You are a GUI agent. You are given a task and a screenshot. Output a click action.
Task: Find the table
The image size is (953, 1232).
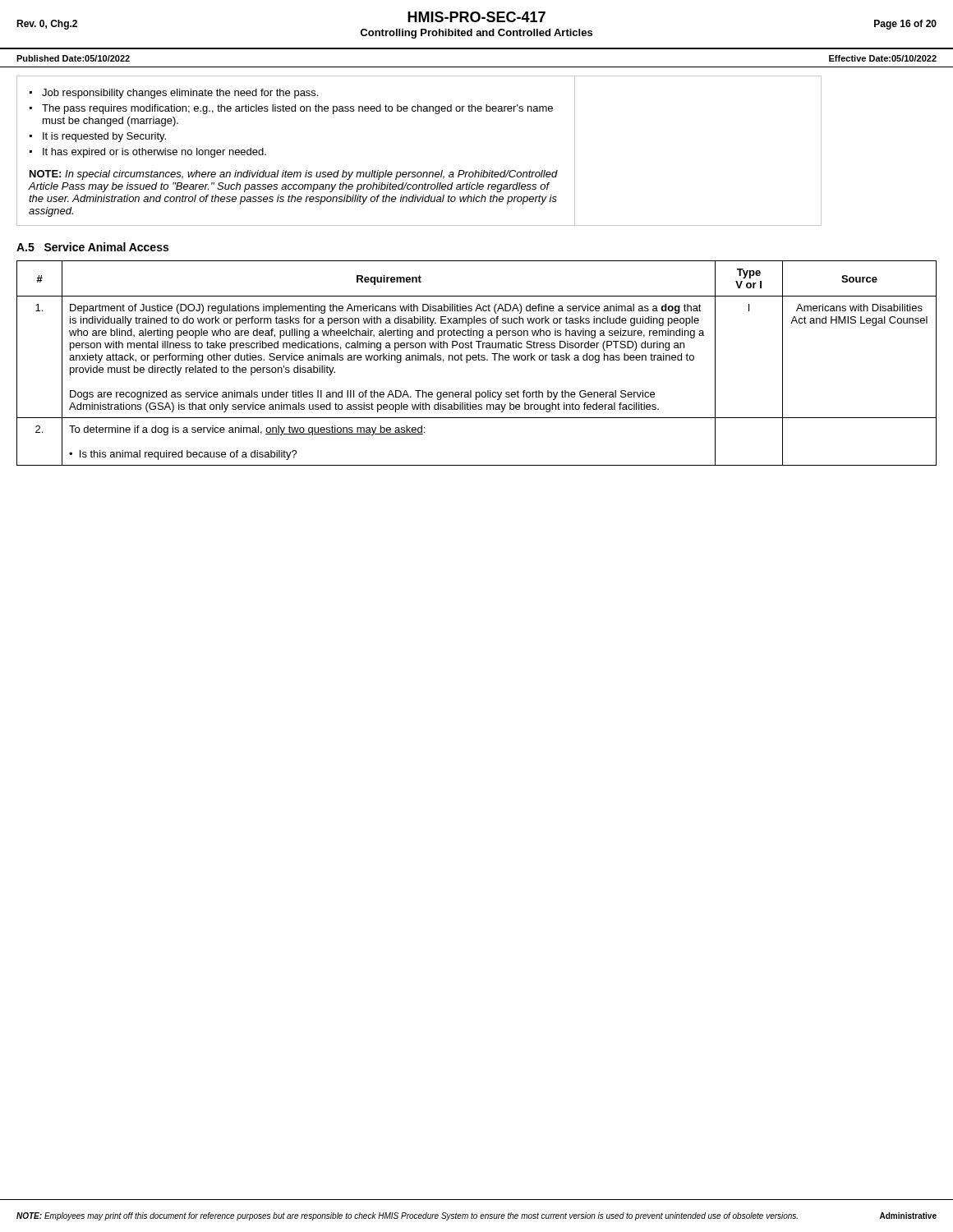pyautogui.click(x=476, y=363)
